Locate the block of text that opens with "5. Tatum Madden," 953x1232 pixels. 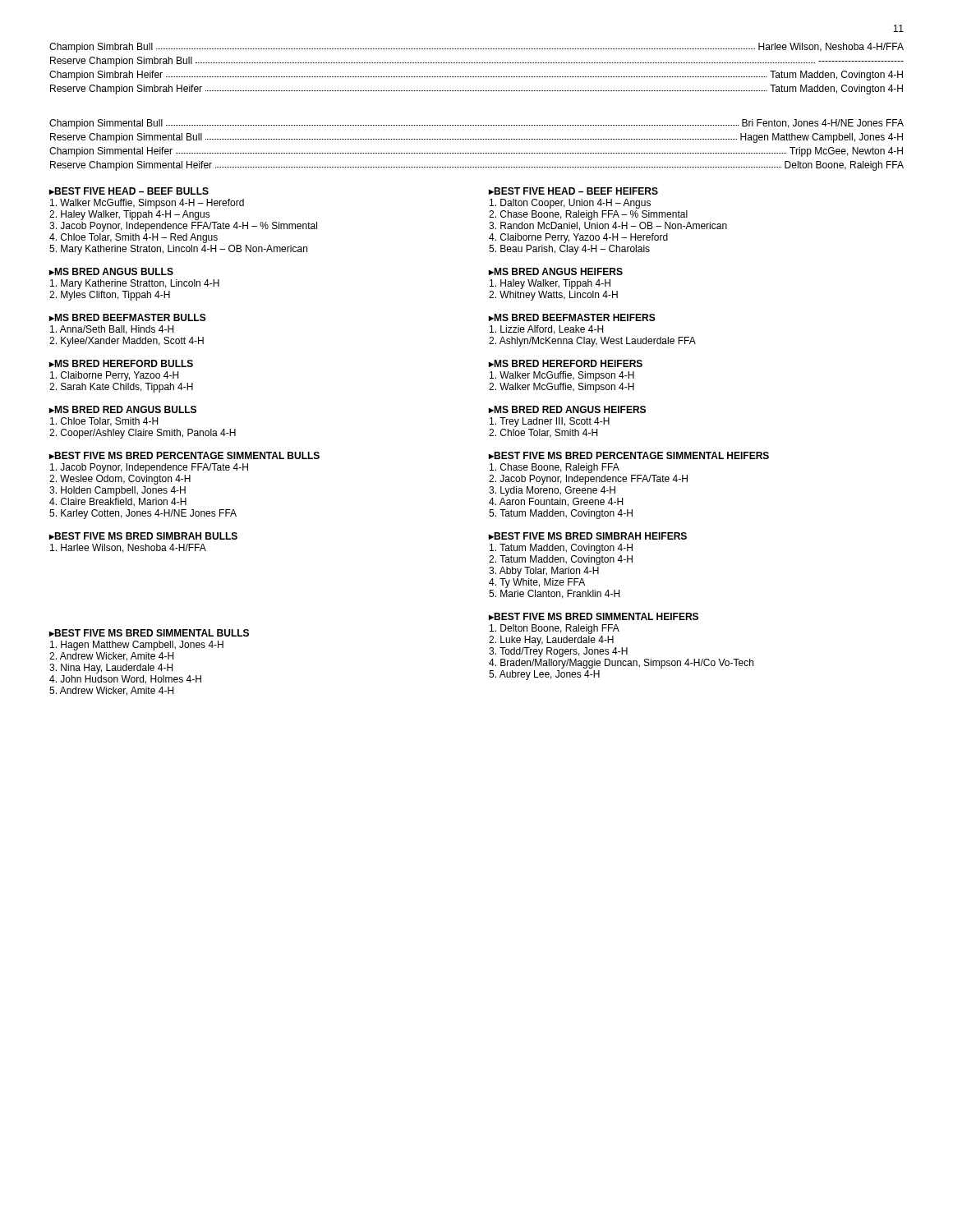click(x=561, y=513)
